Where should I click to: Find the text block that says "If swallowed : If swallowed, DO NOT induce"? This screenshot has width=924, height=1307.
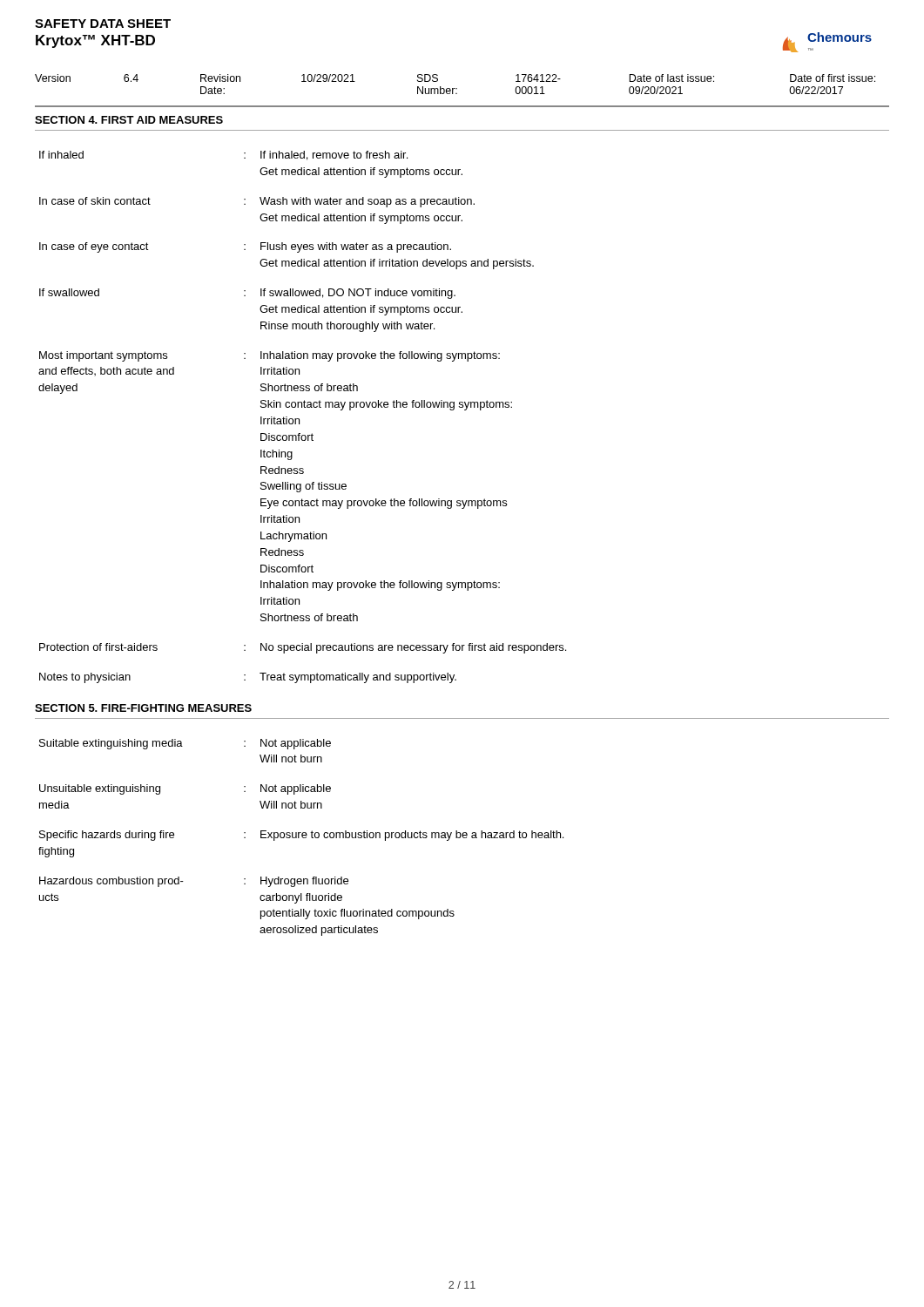click(462, 312)
